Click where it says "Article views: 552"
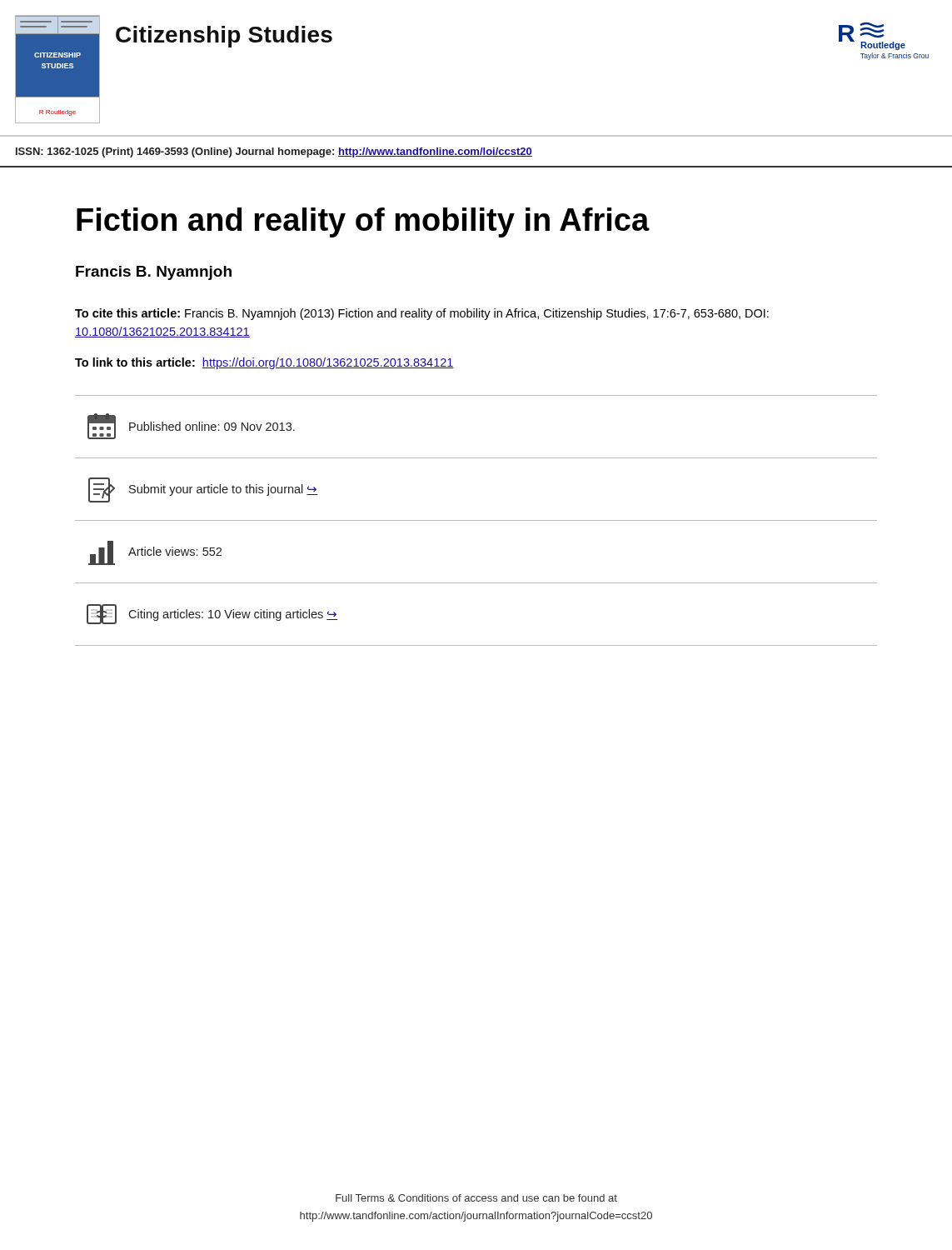This screenshot has width=952, height=1250. click(155, 553)
